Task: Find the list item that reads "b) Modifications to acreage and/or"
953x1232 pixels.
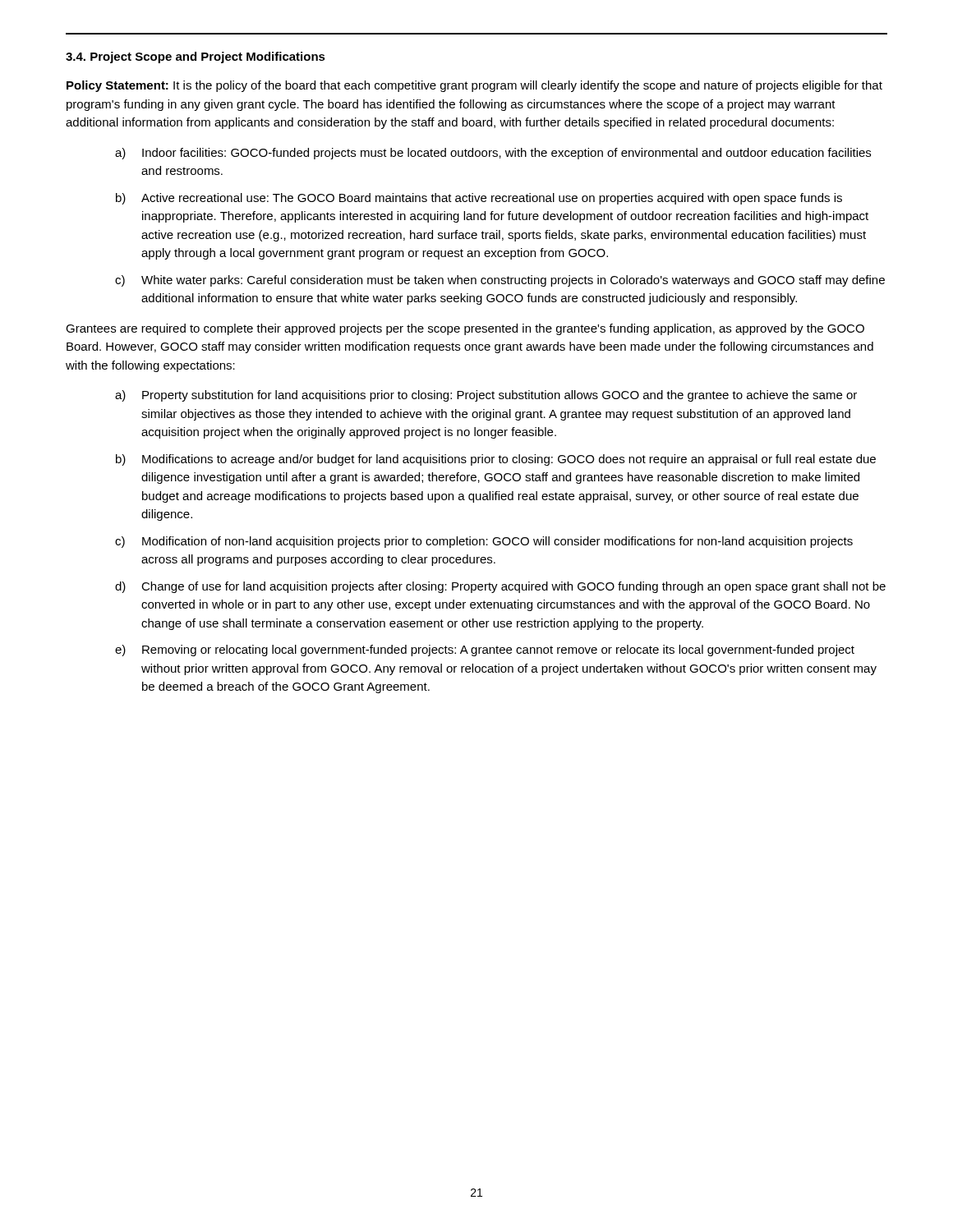Action: tap(476, 487)
